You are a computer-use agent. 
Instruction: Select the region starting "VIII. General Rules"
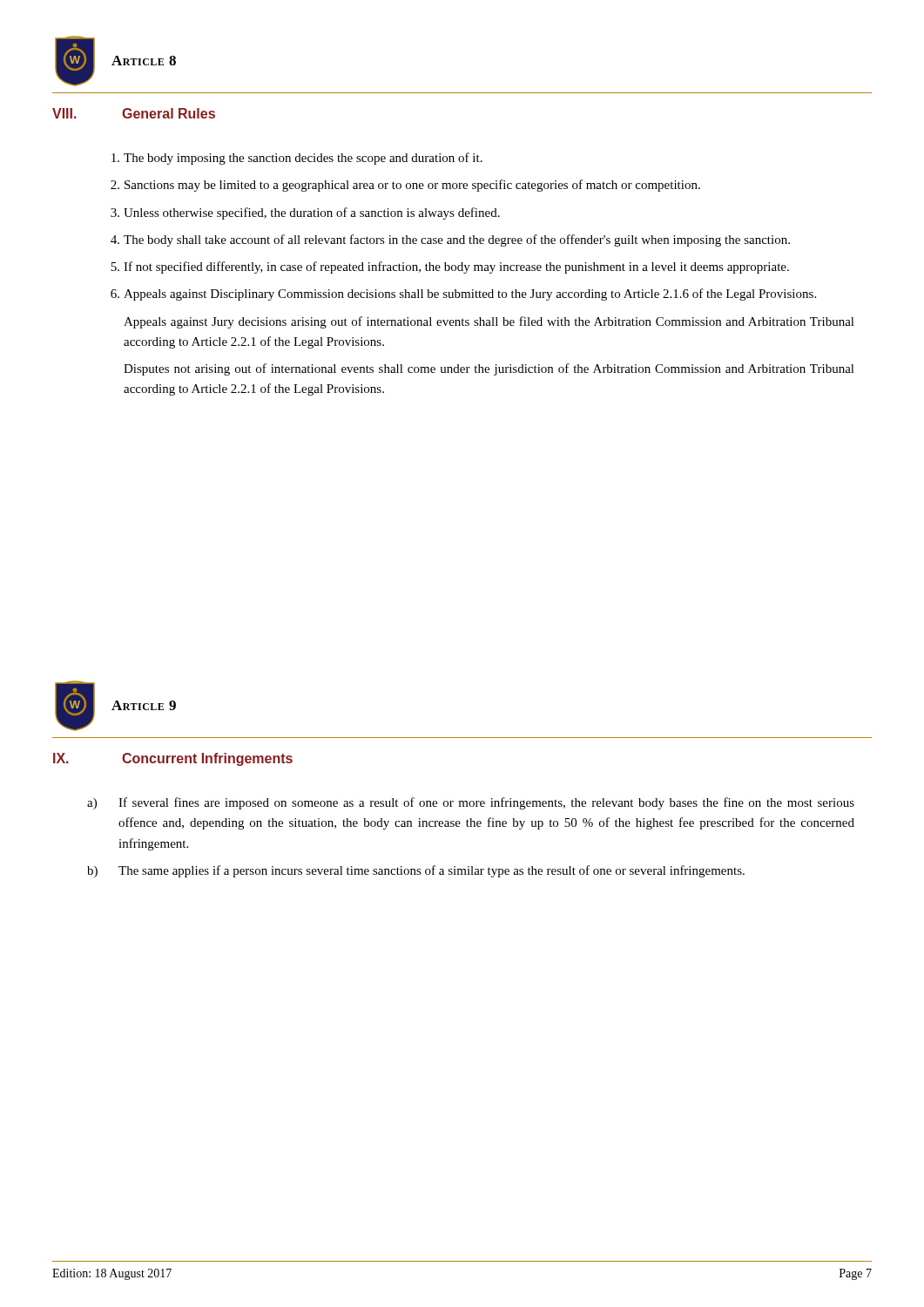(134, 114)
